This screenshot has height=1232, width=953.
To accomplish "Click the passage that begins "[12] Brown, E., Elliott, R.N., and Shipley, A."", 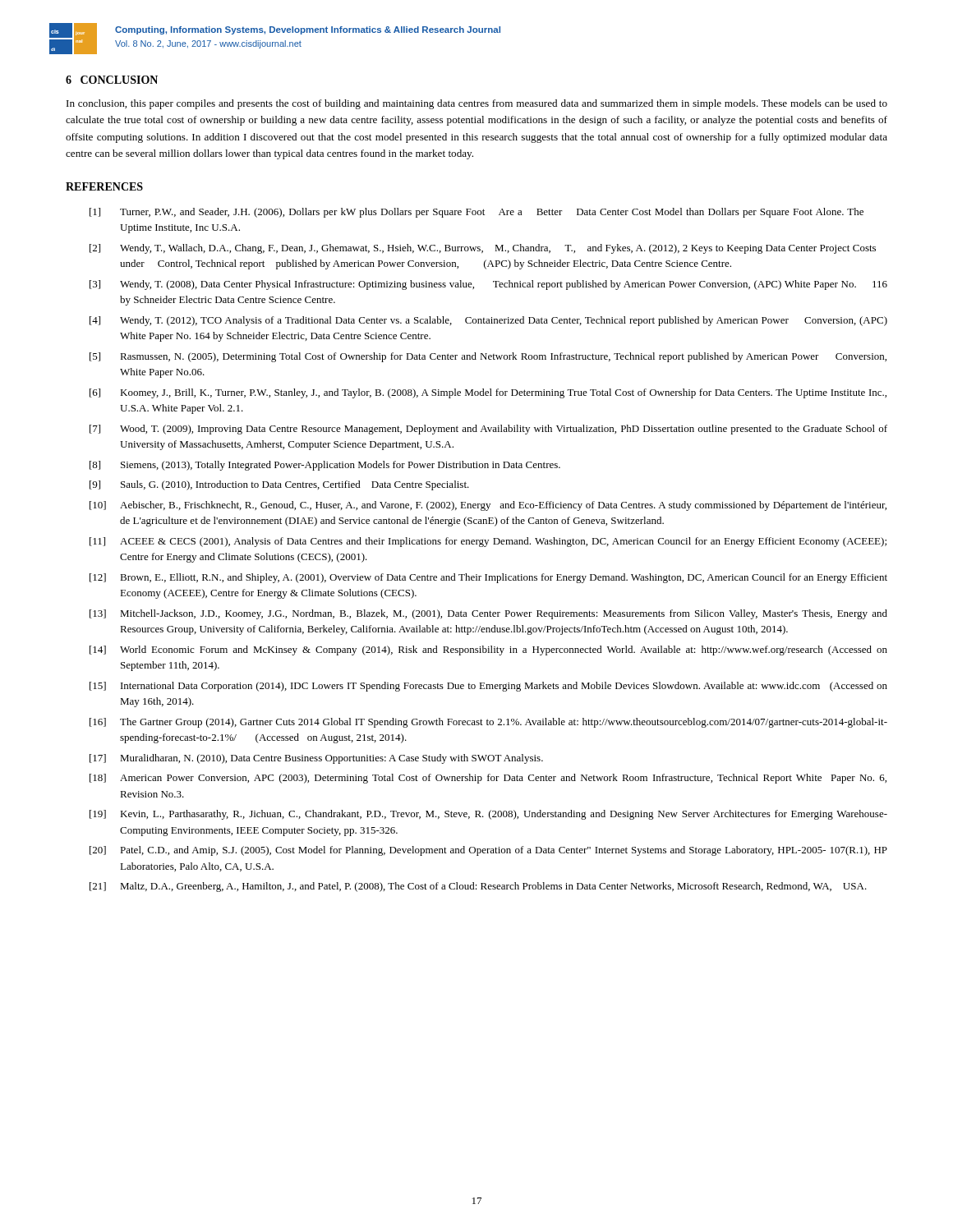I will coord(476,585).
